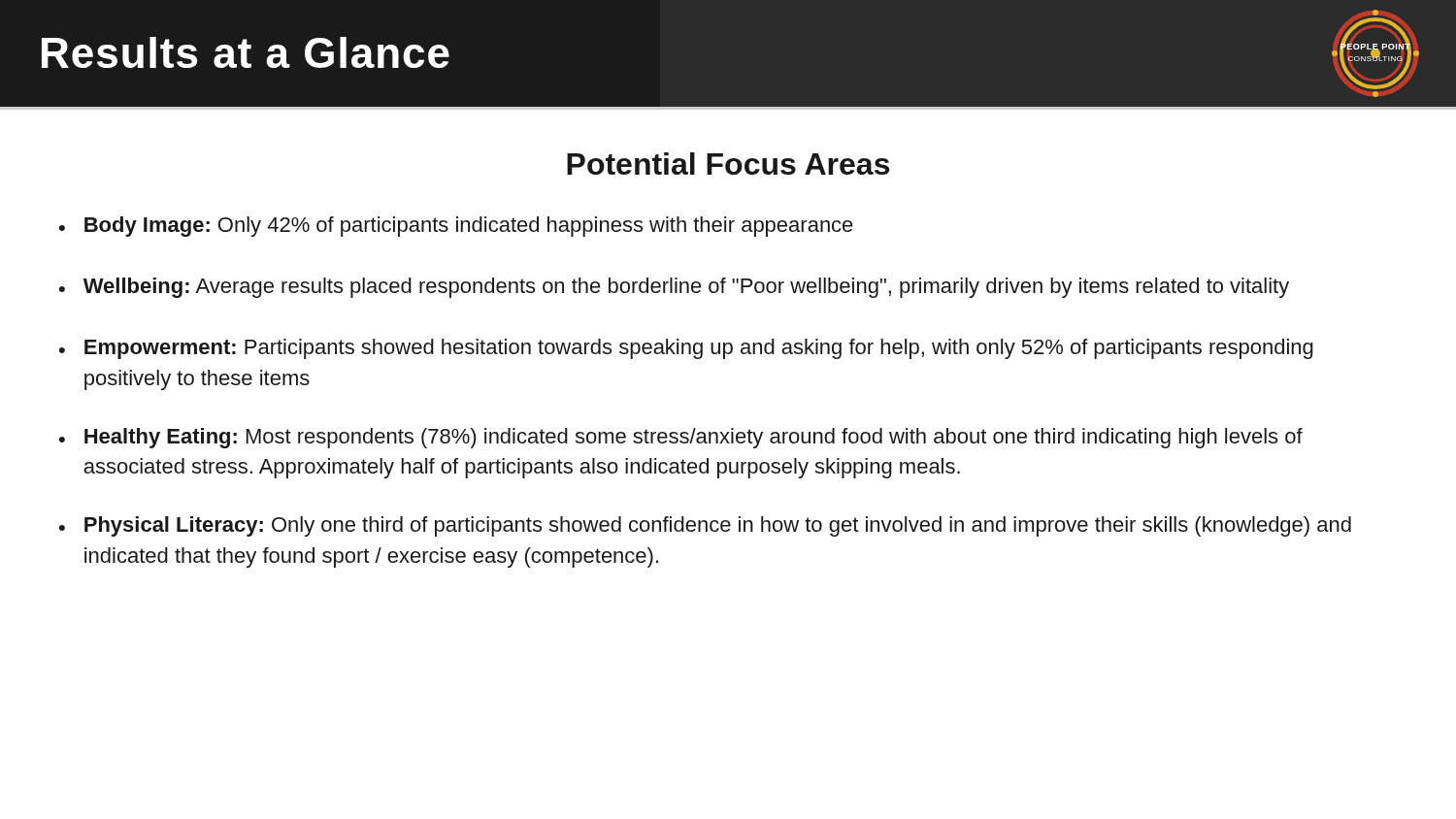
Task: Locate the passage starting "• Empowerment: Participants showed hesitation towards speaking"
Action: [x=728, y=363]
